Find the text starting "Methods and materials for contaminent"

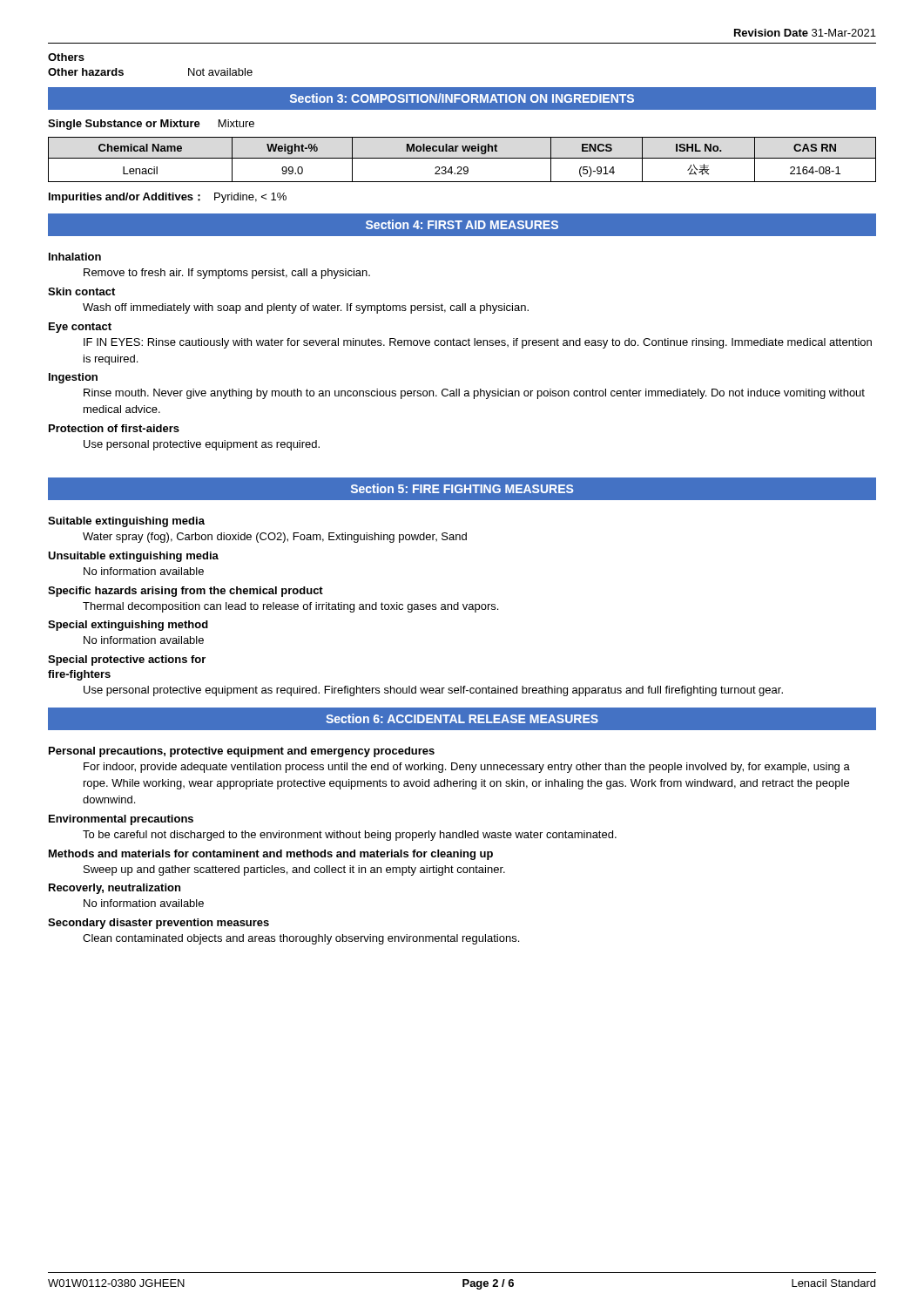pos(271,853)
